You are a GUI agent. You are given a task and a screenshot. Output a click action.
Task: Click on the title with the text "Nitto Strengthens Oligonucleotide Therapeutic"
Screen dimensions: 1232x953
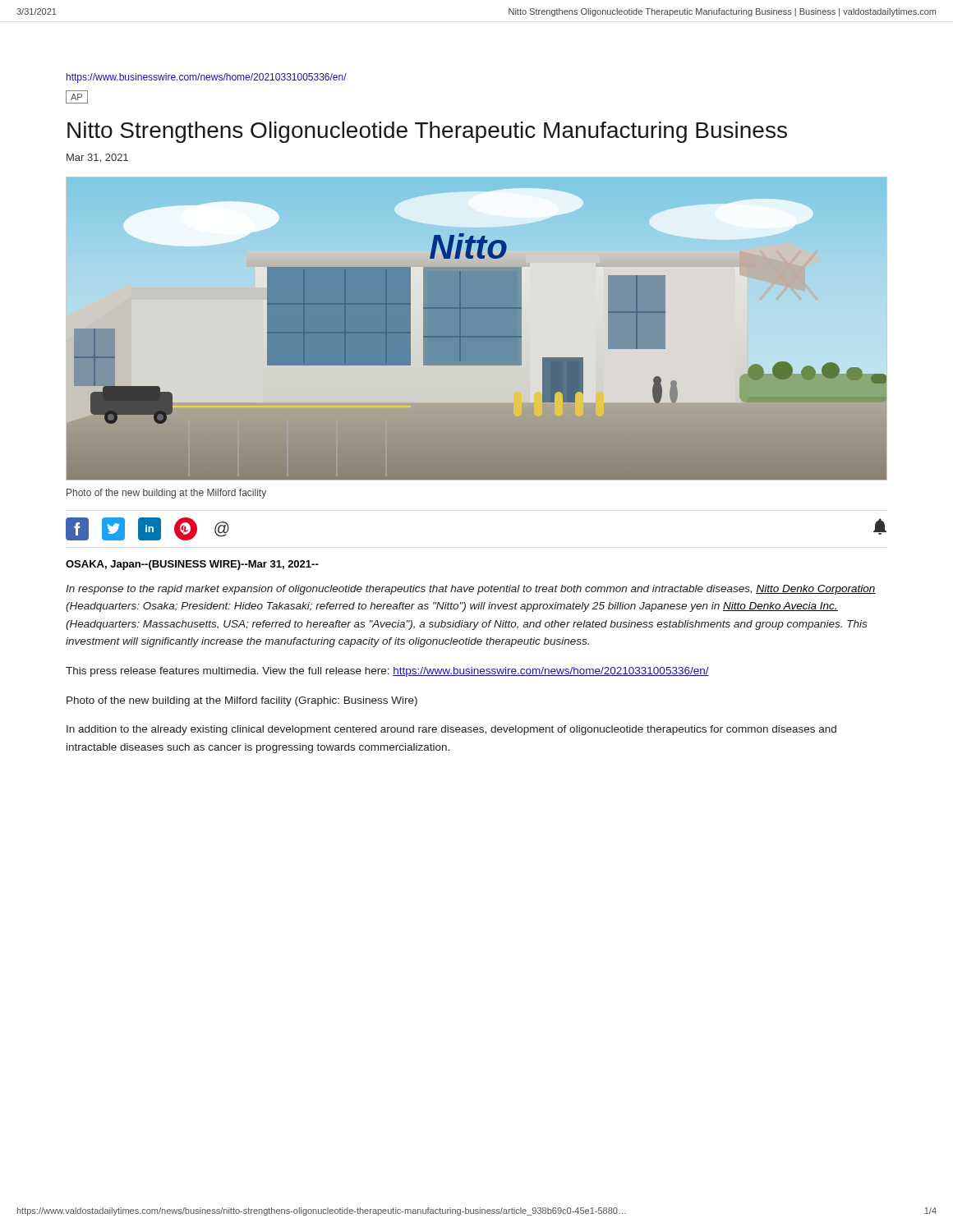pos(476,130)
